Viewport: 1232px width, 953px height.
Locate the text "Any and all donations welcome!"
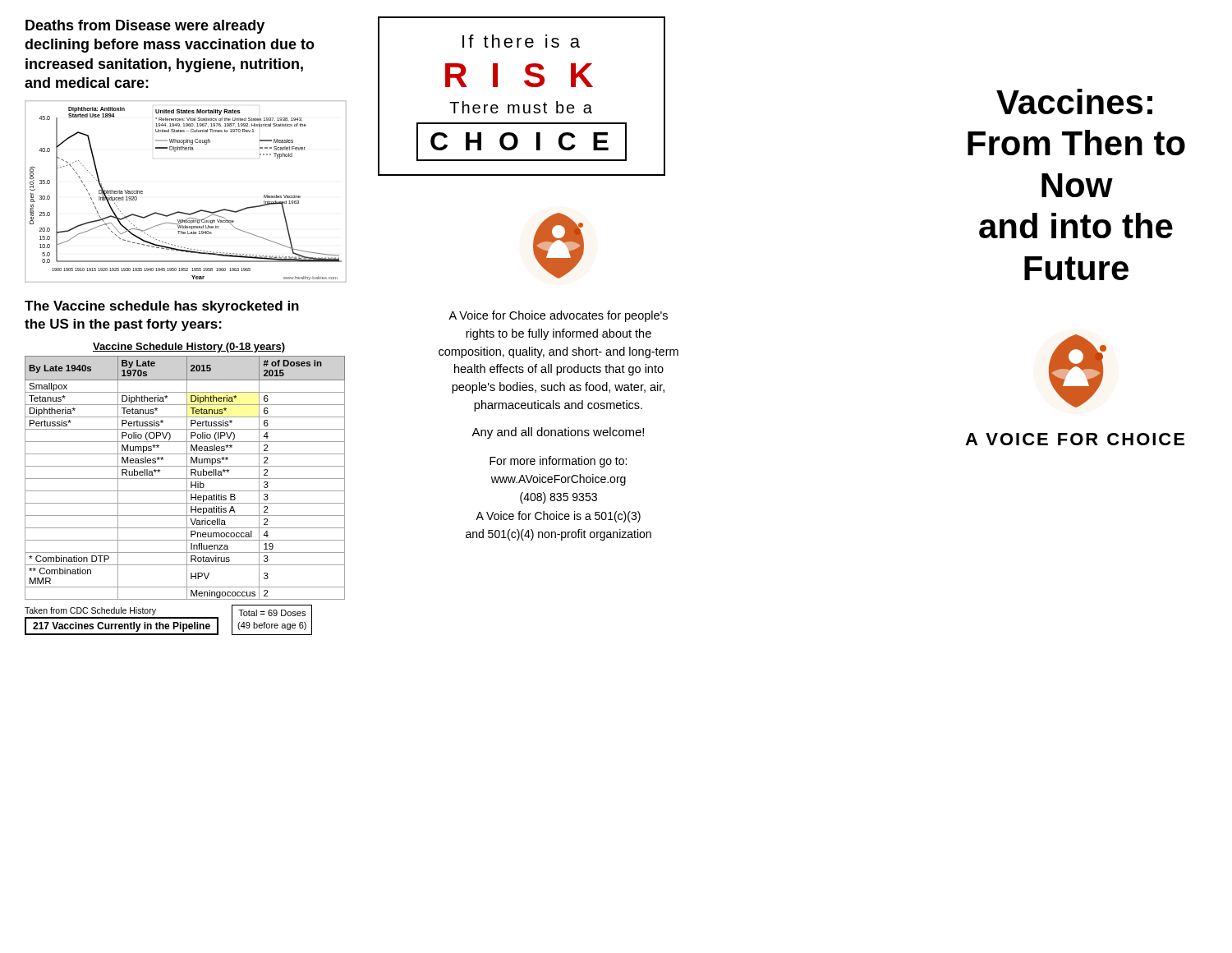tap(559, 431)
